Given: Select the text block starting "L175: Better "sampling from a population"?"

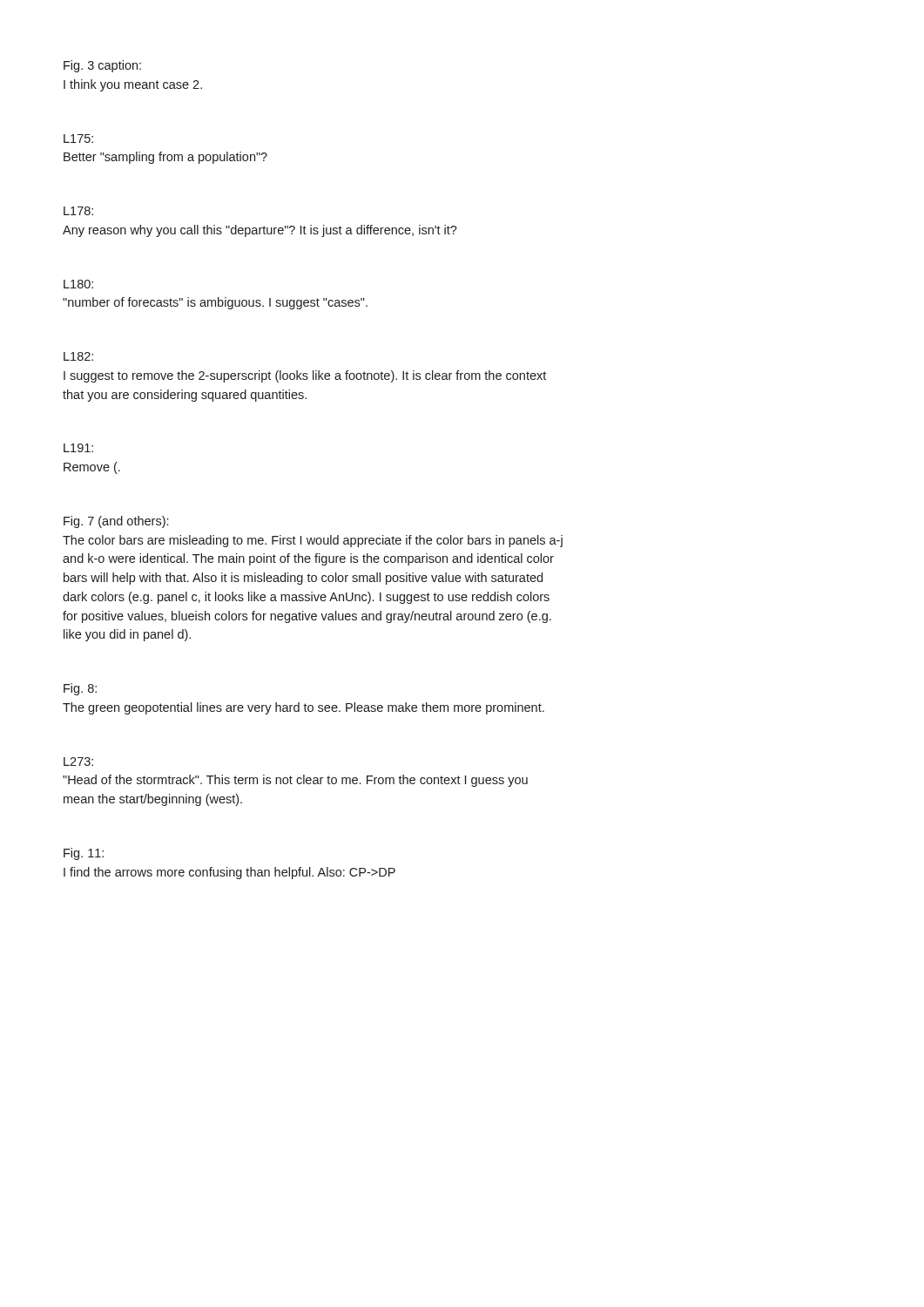Looking at the screenshot, I should (x=78, y=139).
